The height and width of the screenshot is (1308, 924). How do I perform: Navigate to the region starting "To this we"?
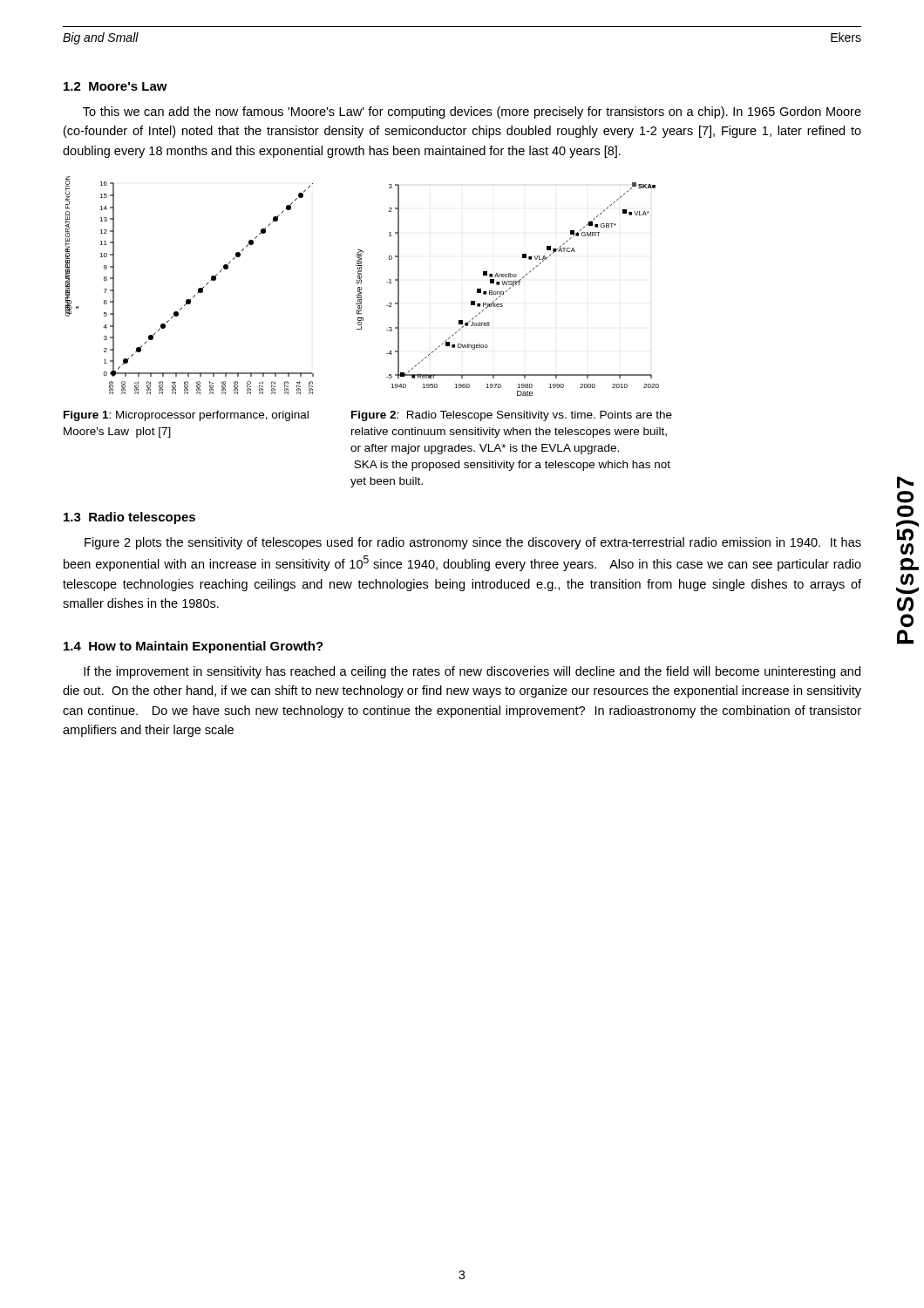462,131
